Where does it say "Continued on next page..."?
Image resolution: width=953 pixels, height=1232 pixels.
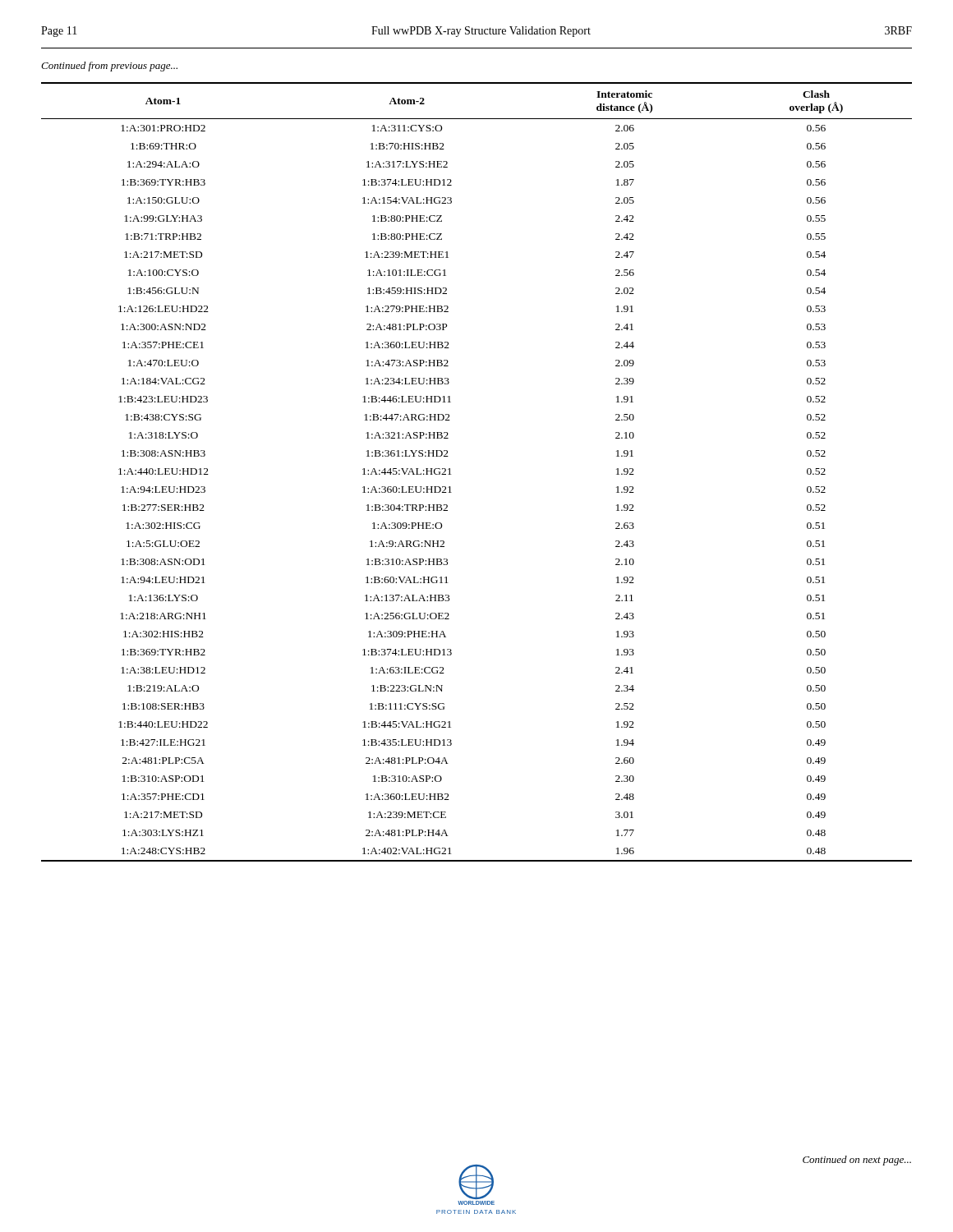click(x=857, y=1159)
